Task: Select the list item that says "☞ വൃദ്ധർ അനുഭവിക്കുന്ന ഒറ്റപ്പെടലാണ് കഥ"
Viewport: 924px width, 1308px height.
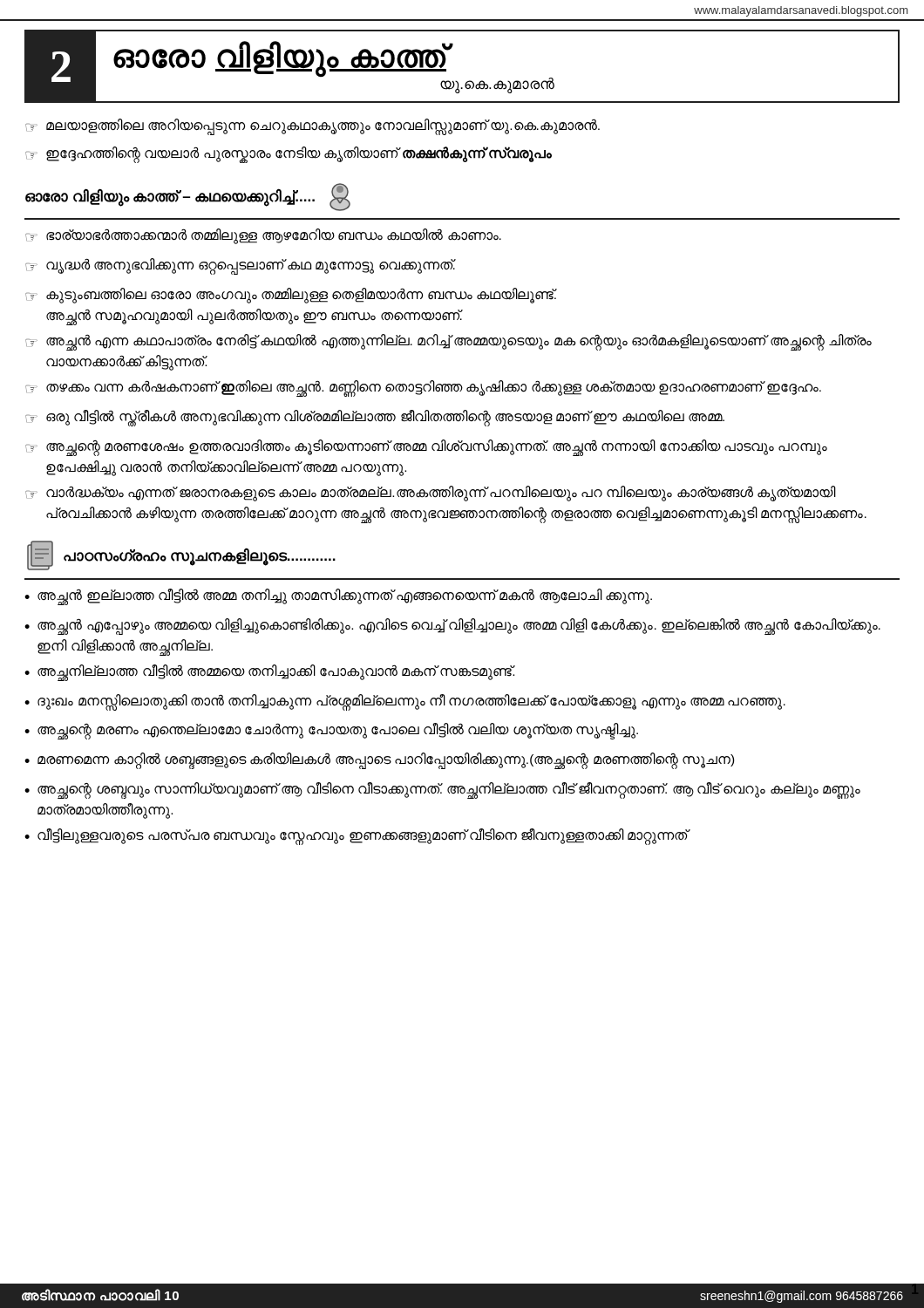Action: [462, 267]
